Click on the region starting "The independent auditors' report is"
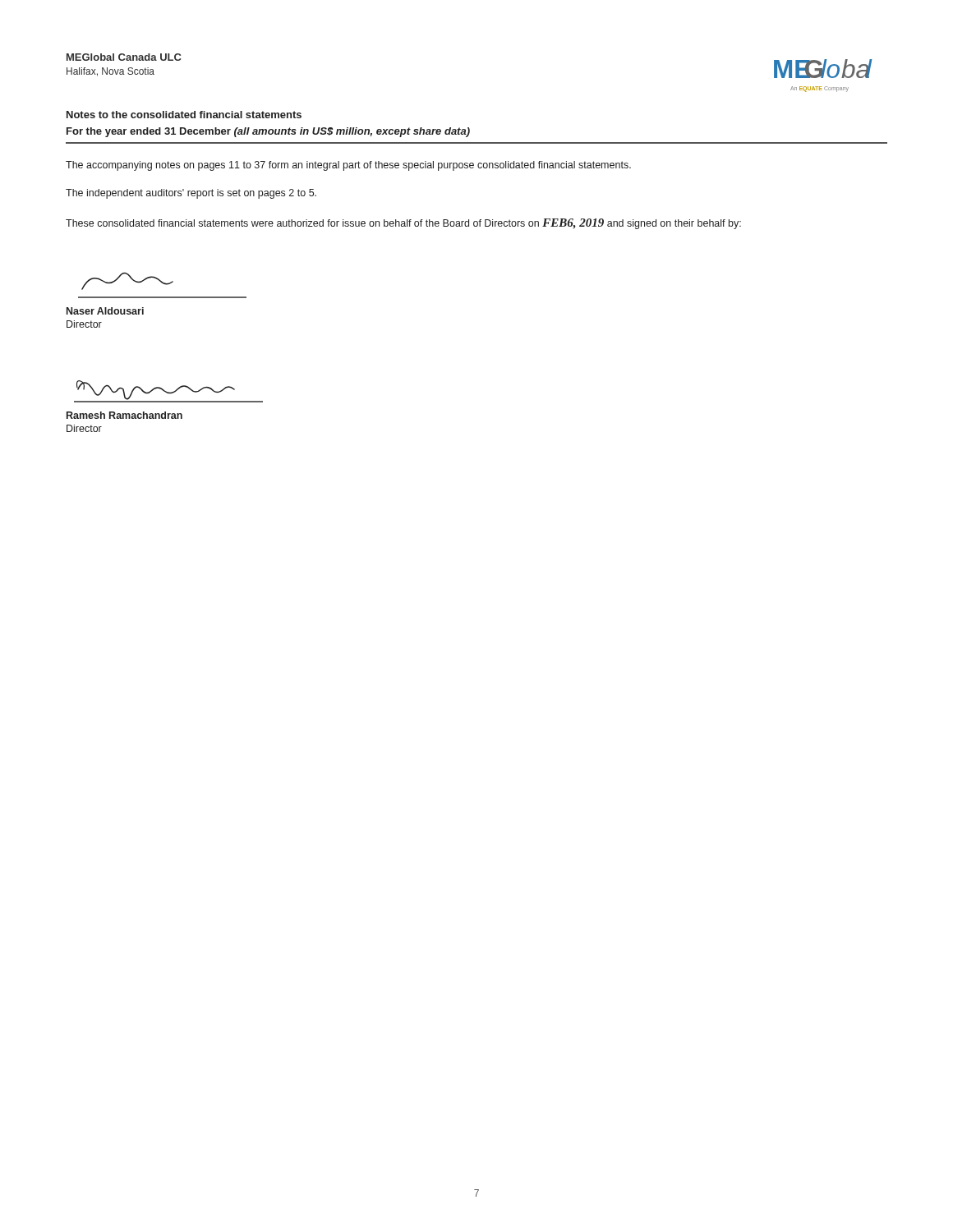This screenshot has height=1232, width=953. (191, 193)
